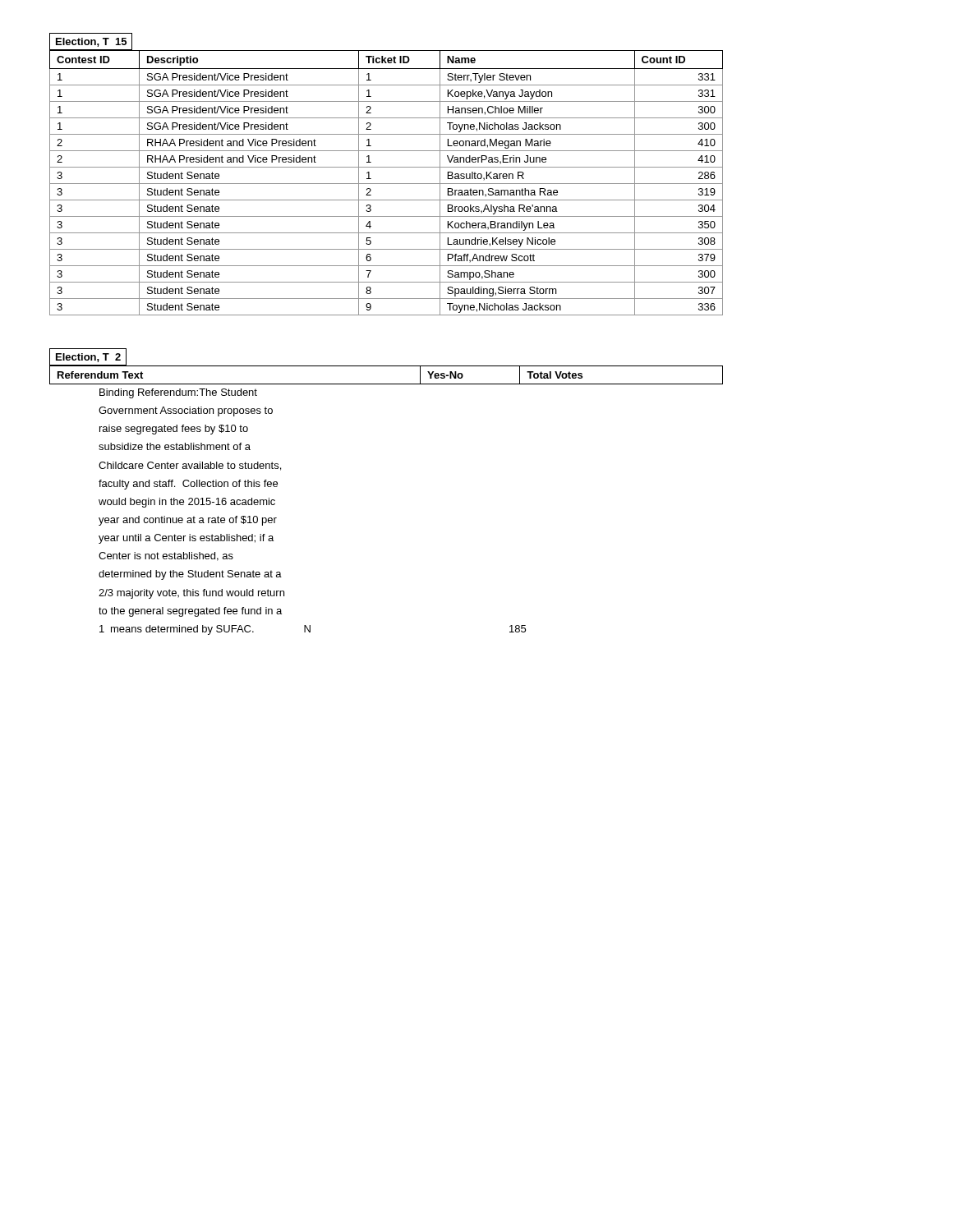This screenshot has width=953, height=1232.
Task: Locate the block of text that opens with "Binding Referendum:The Student Government Association proposes to"
Action: coord(178,393)
